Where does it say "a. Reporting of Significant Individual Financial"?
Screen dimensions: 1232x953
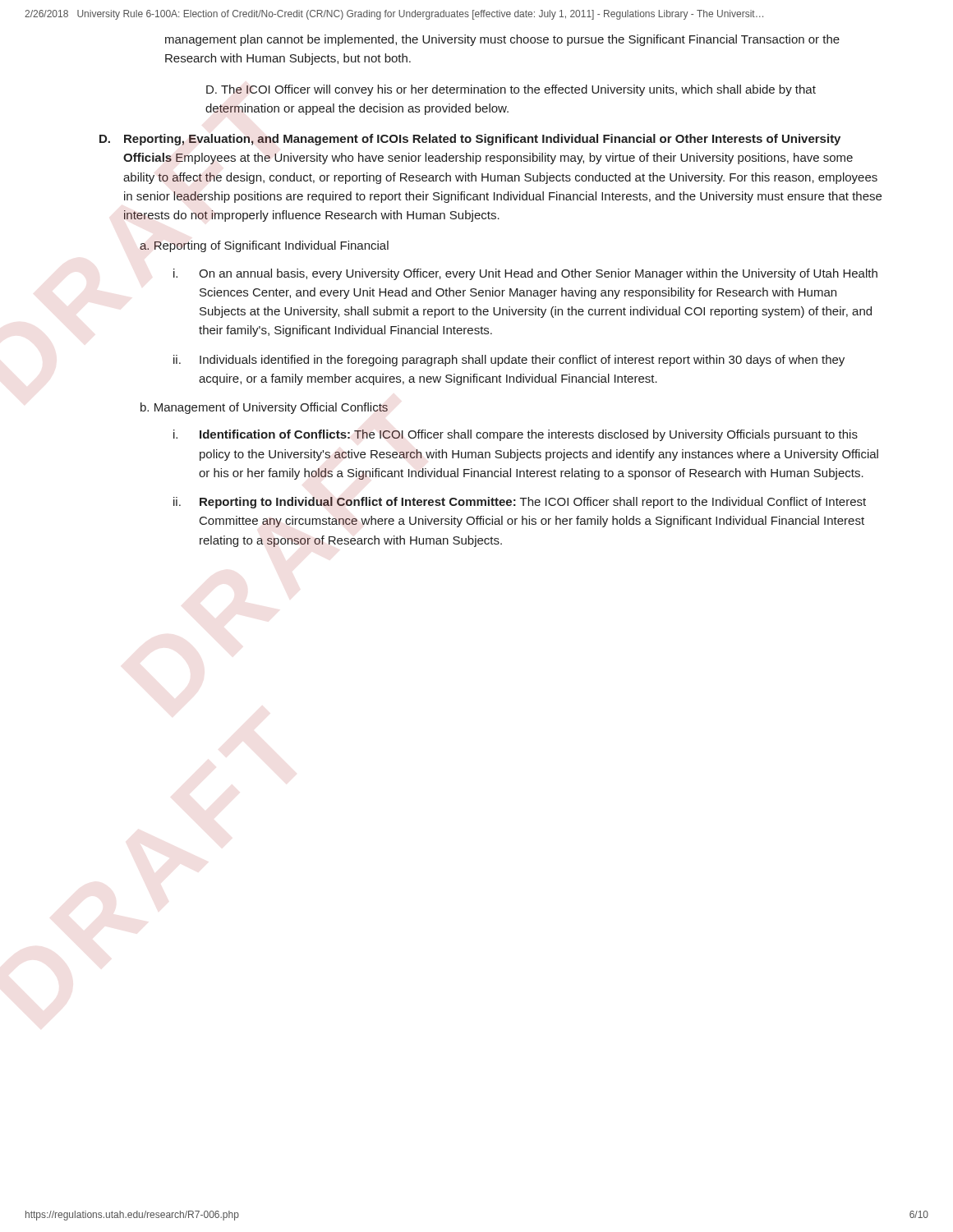pyautogui.click(x=264, y=245)
